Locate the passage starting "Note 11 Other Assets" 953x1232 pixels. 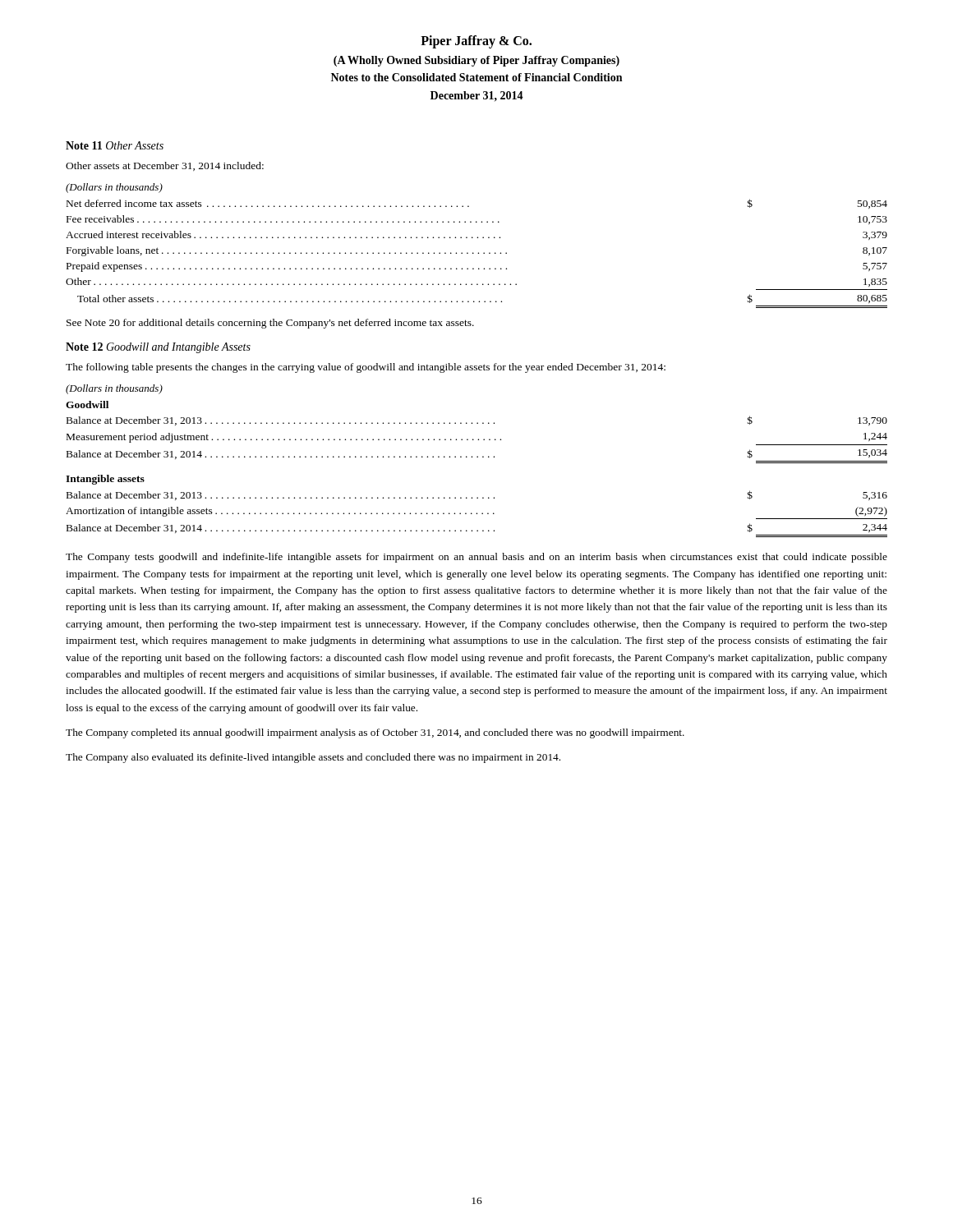tap(115, 146)
